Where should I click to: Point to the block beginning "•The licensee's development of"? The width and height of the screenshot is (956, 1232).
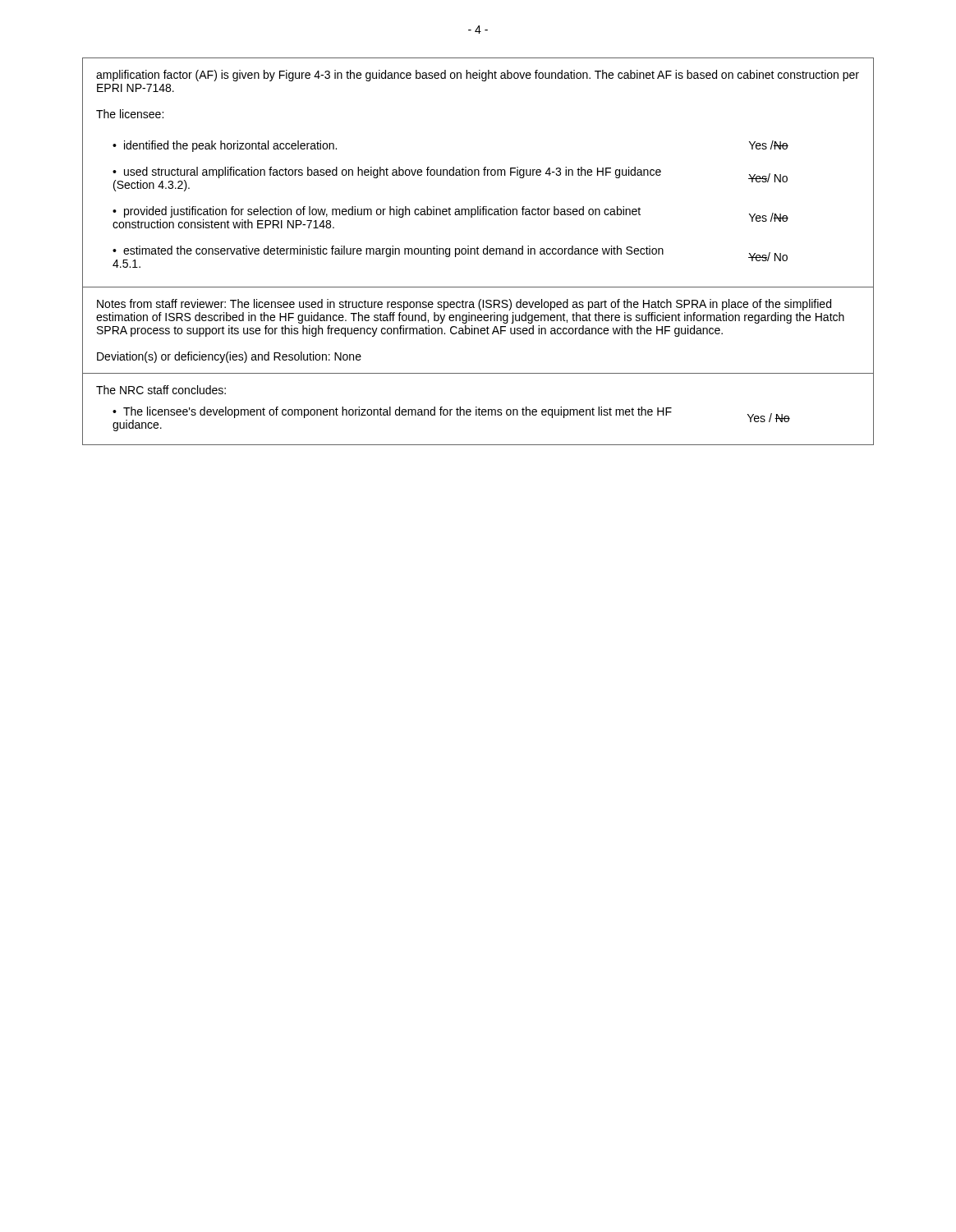(392, 418)
